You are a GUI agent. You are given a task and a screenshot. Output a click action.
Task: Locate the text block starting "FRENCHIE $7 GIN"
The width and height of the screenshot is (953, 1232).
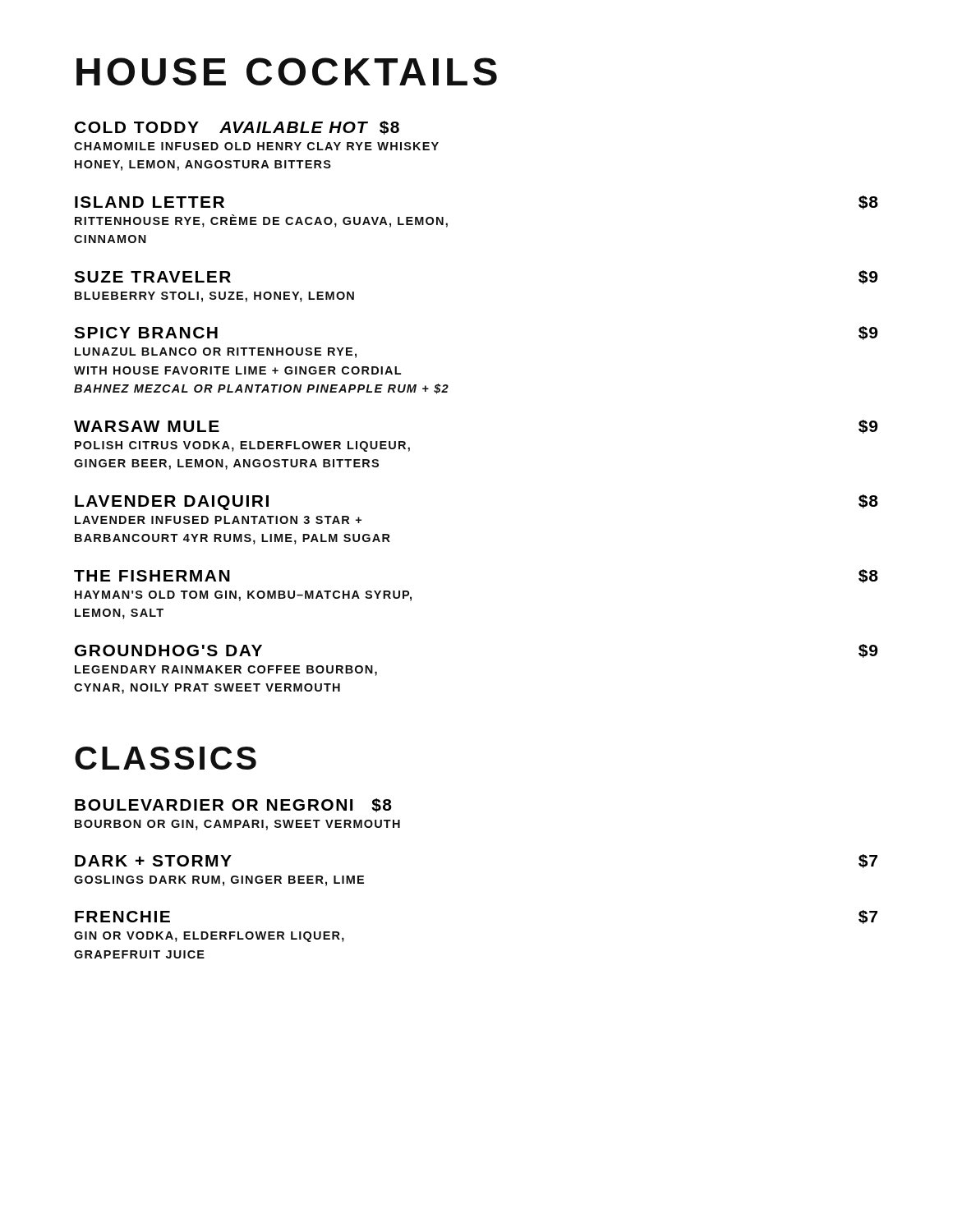pos(119,917)
